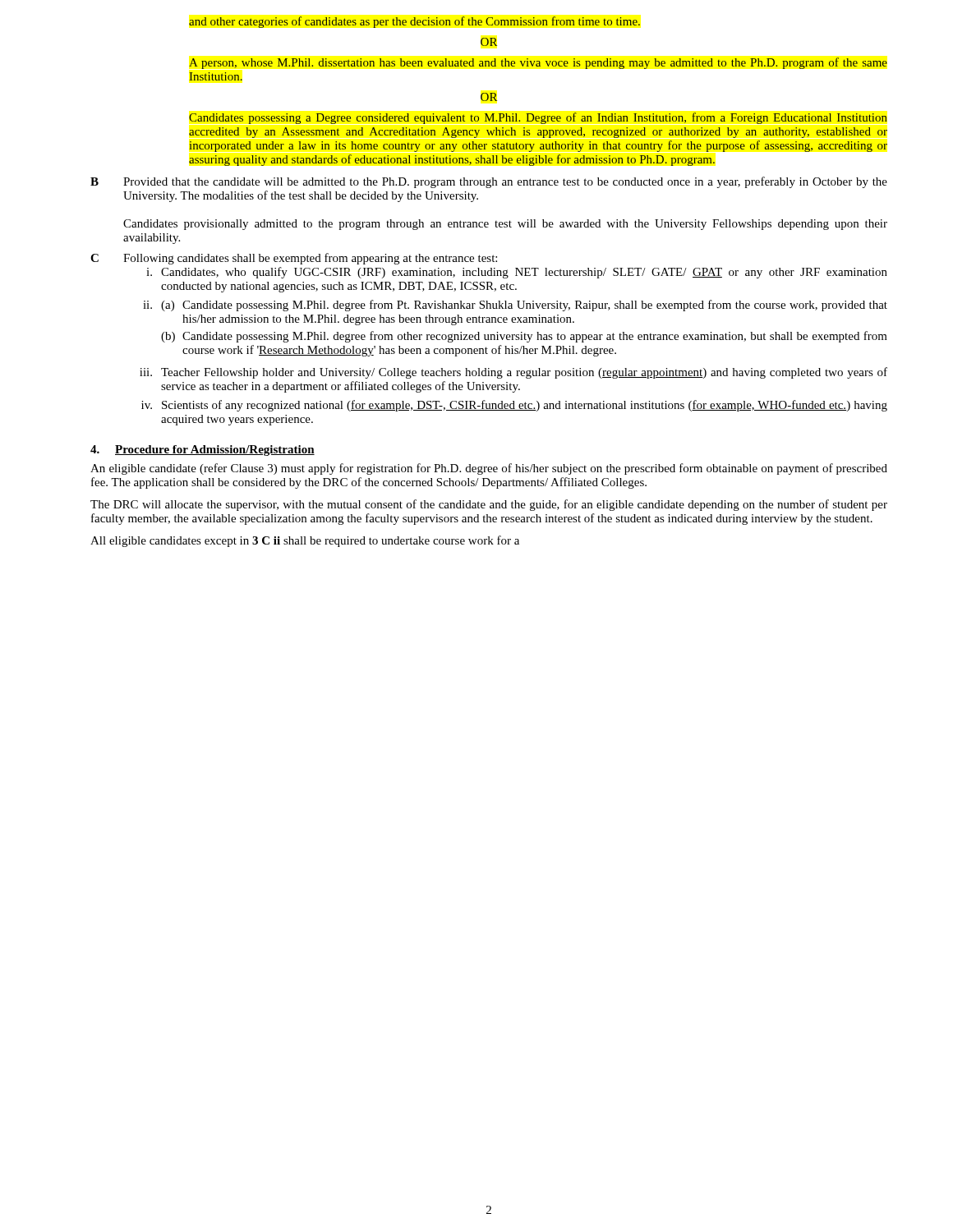Find the passage starting "4. Procedure for Admission/Registration"

[x=202, y=450]
